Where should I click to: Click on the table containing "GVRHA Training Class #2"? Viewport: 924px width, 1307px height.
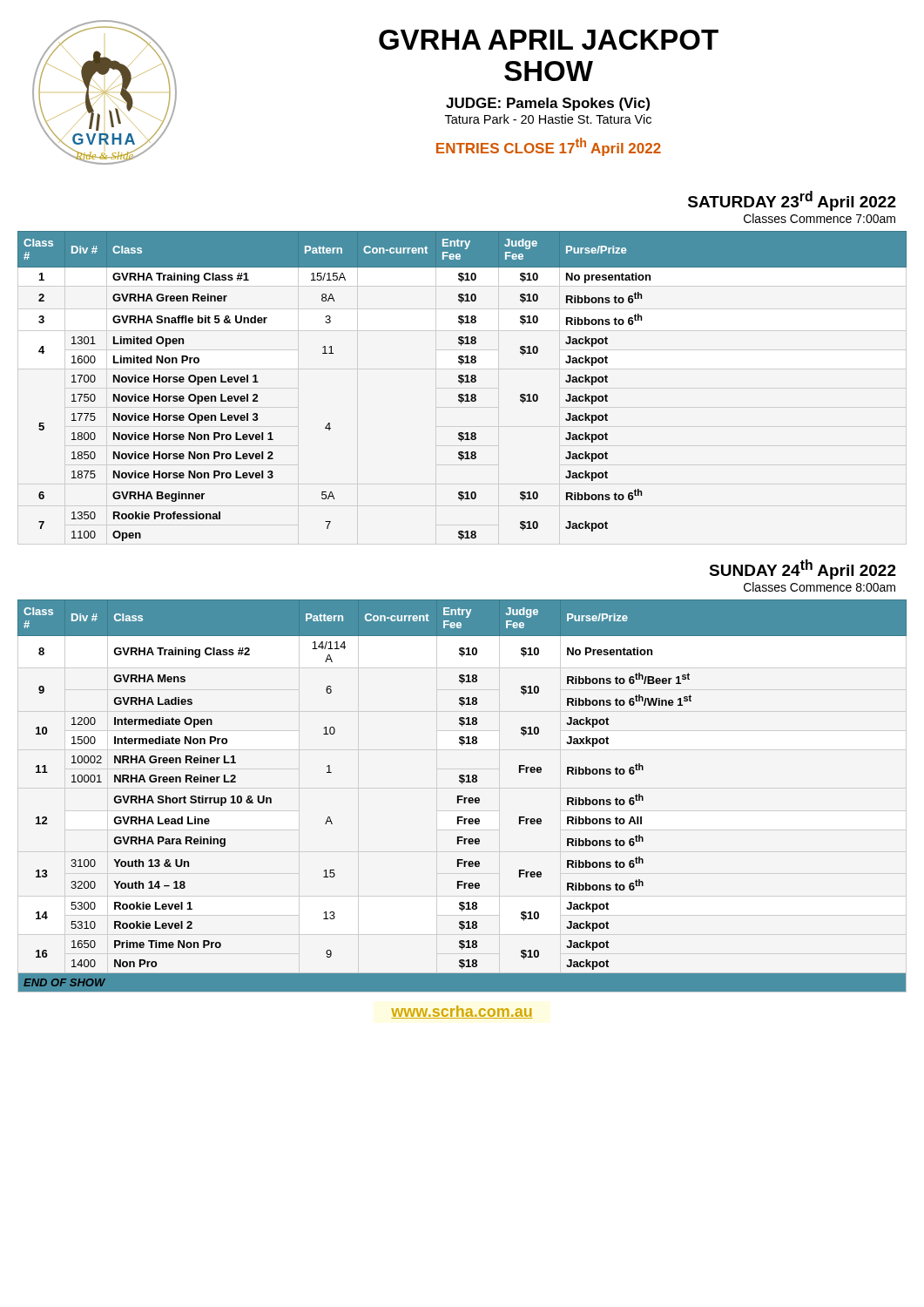coord(462,796)
